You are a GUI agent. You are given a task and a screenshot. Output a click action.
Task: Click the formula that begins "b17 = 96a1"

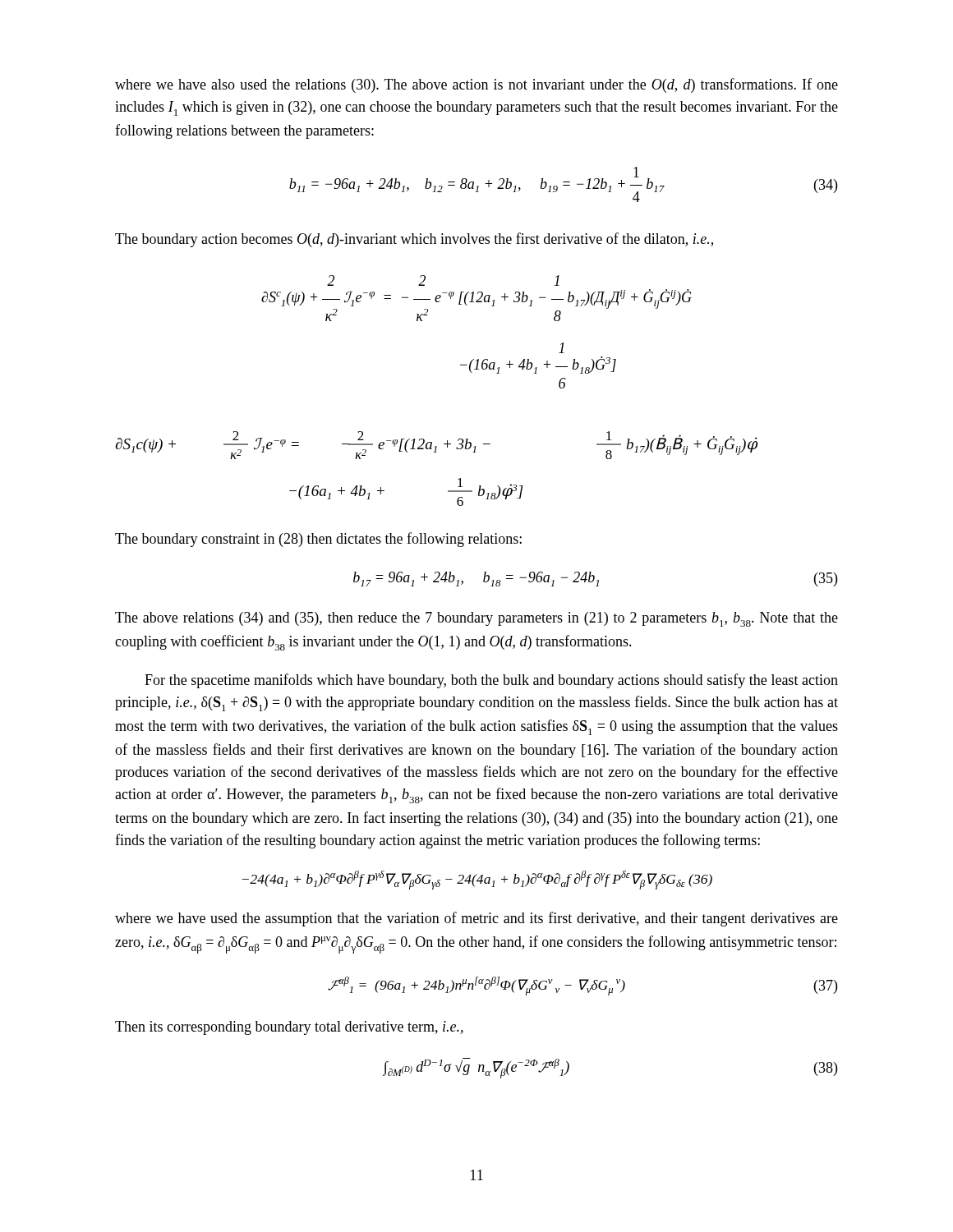click(x=595, y=579)
